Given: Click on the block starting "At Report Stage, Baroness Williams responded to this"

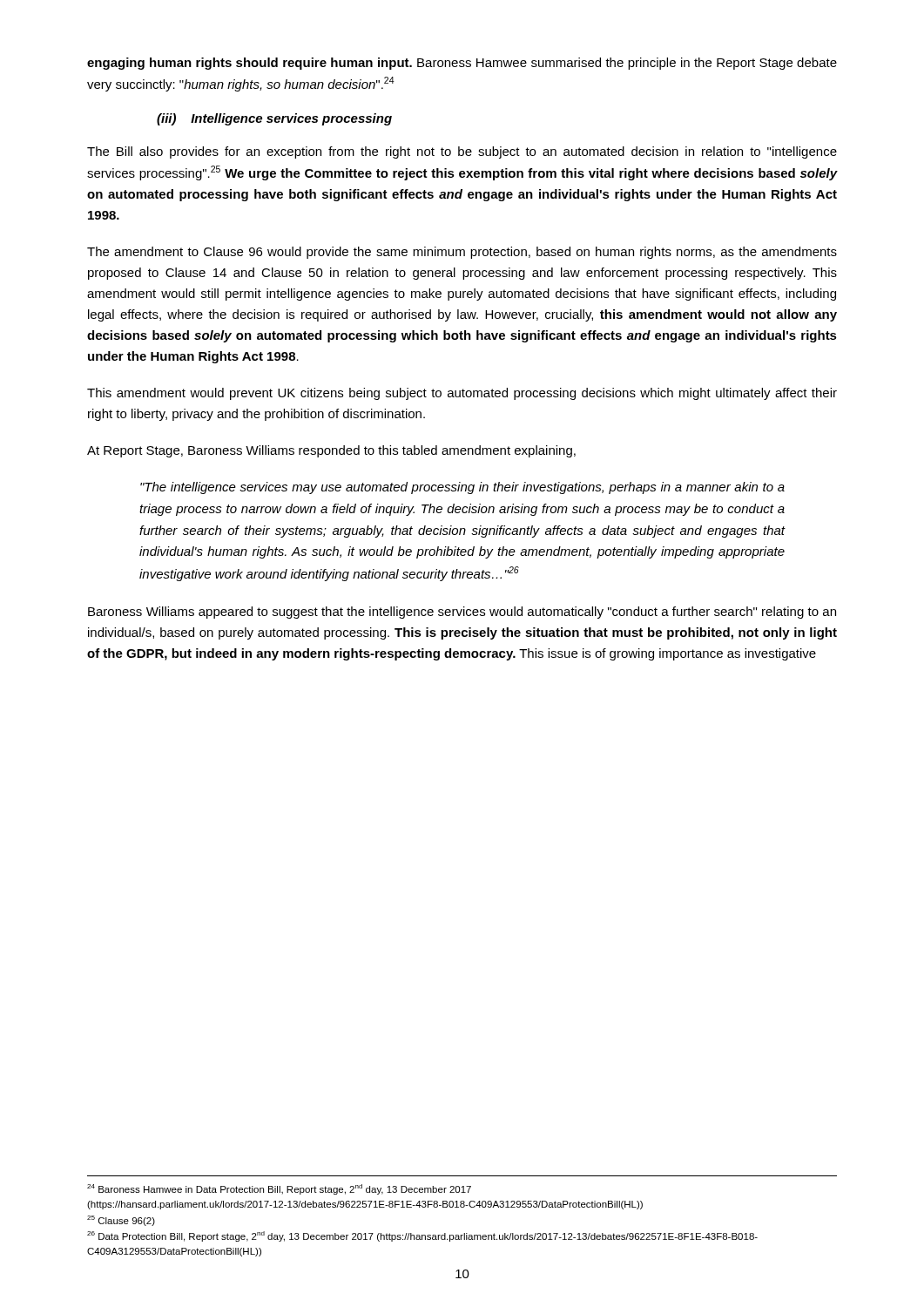Looking at the screenshot, I should pyautogui.click(x=332, y=450).
